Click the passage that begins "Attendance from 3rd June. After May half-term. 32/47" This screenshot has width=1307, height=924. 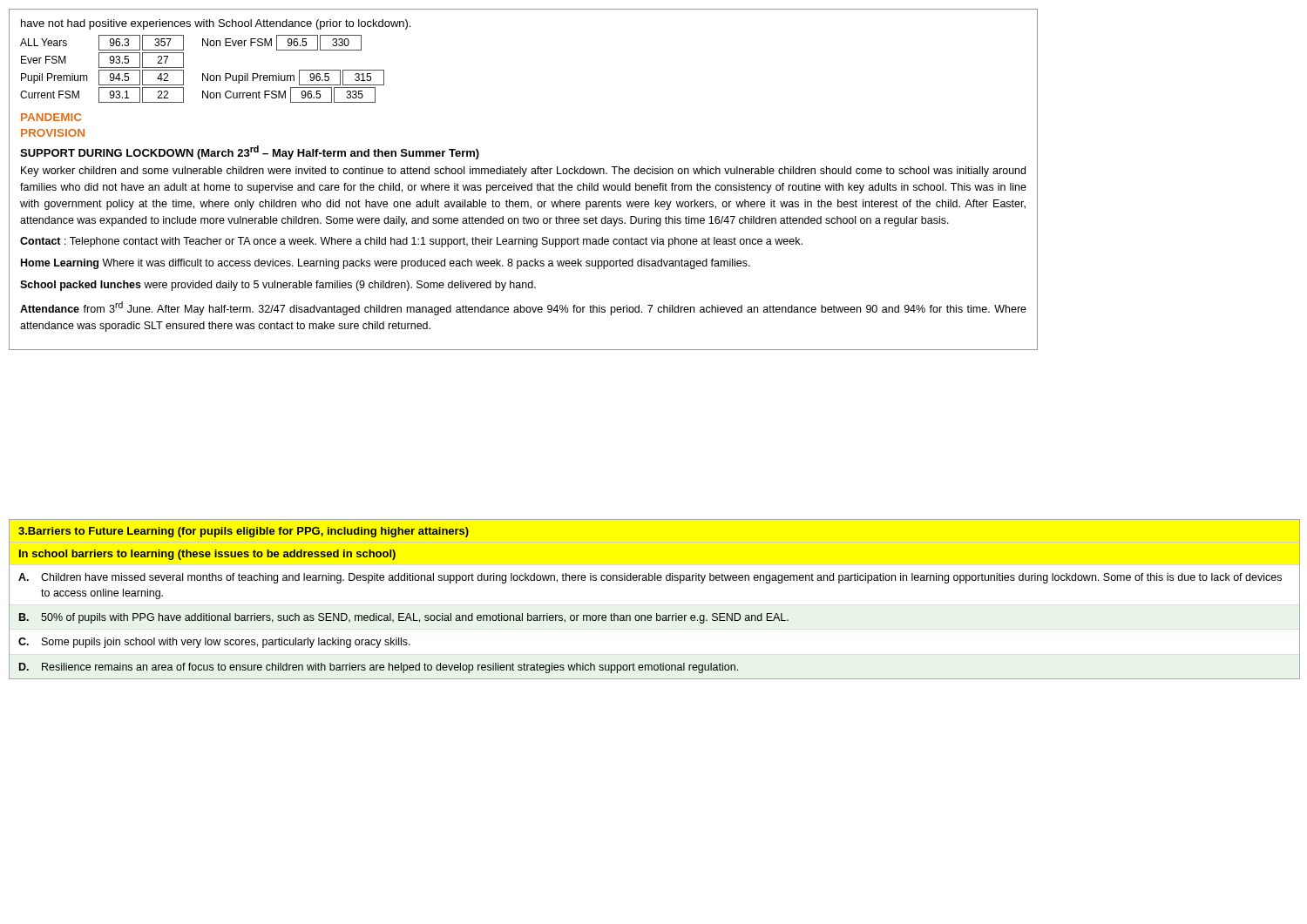coord(523,316)
